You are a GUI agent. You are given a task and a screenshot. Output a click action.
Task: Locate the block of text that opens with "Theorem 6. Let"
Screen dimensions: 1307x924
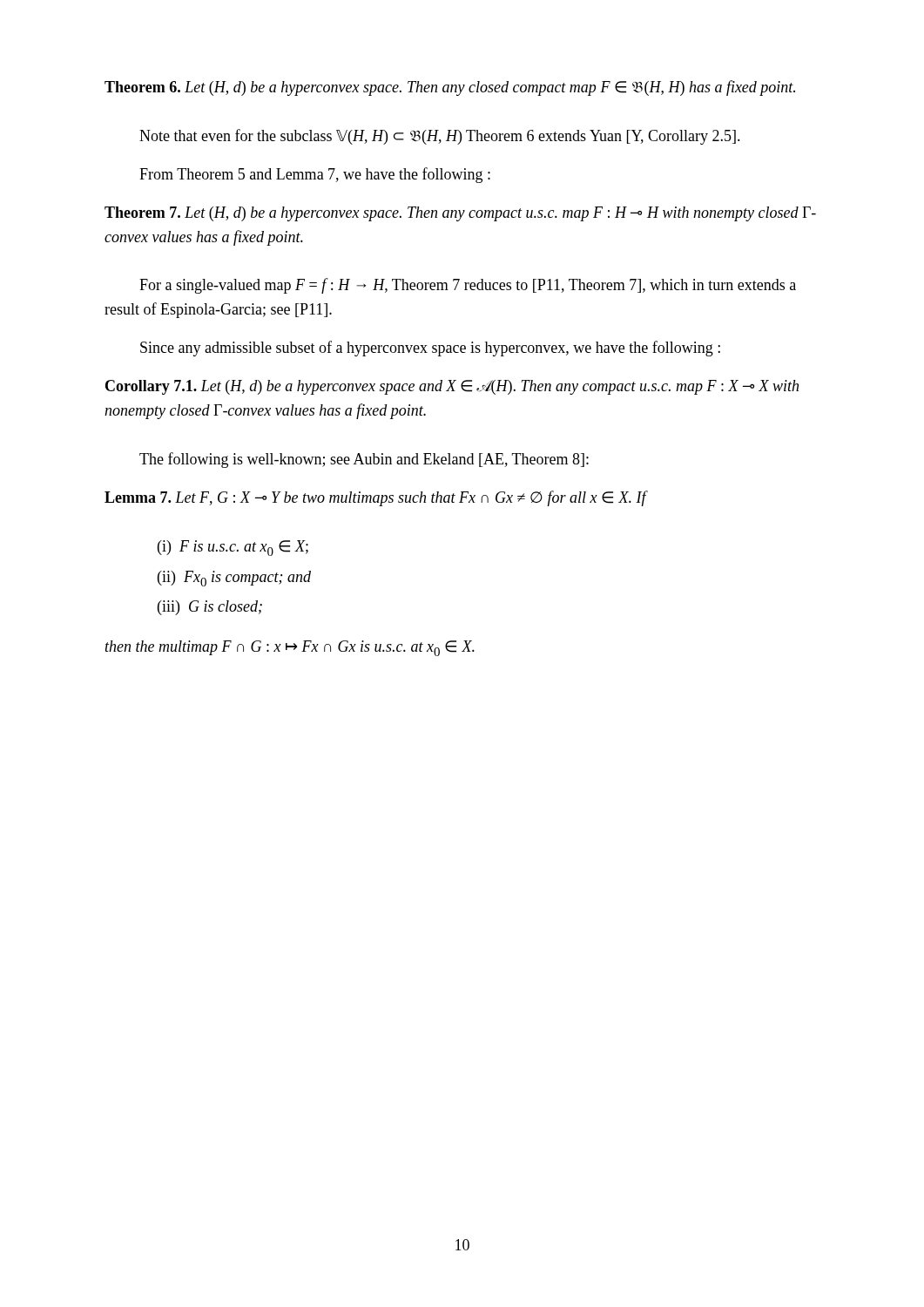tap(462, 88)
